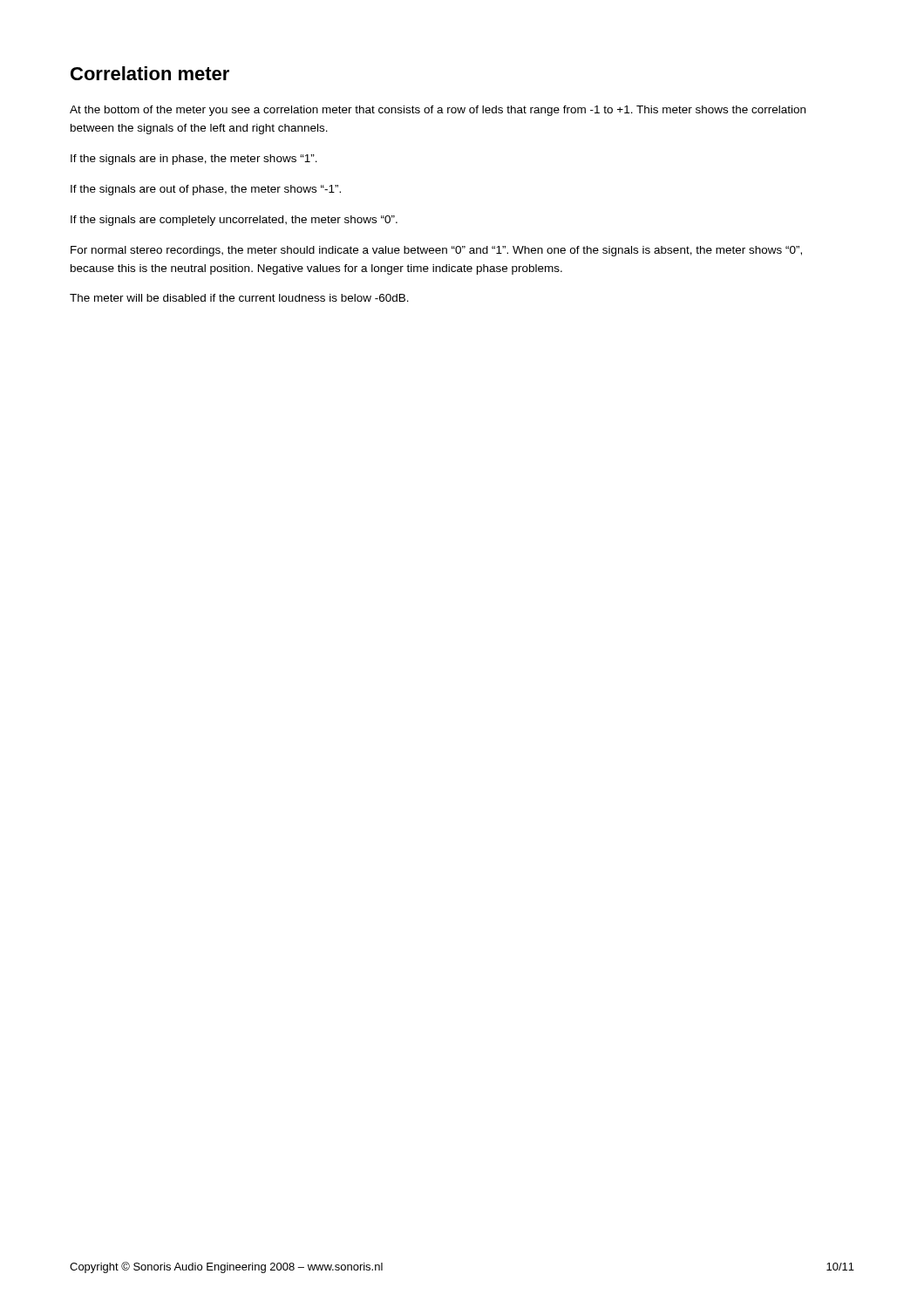Where does it say "Correlation meter"?
The image size is (924, 1308).
(x=150, y=74)
